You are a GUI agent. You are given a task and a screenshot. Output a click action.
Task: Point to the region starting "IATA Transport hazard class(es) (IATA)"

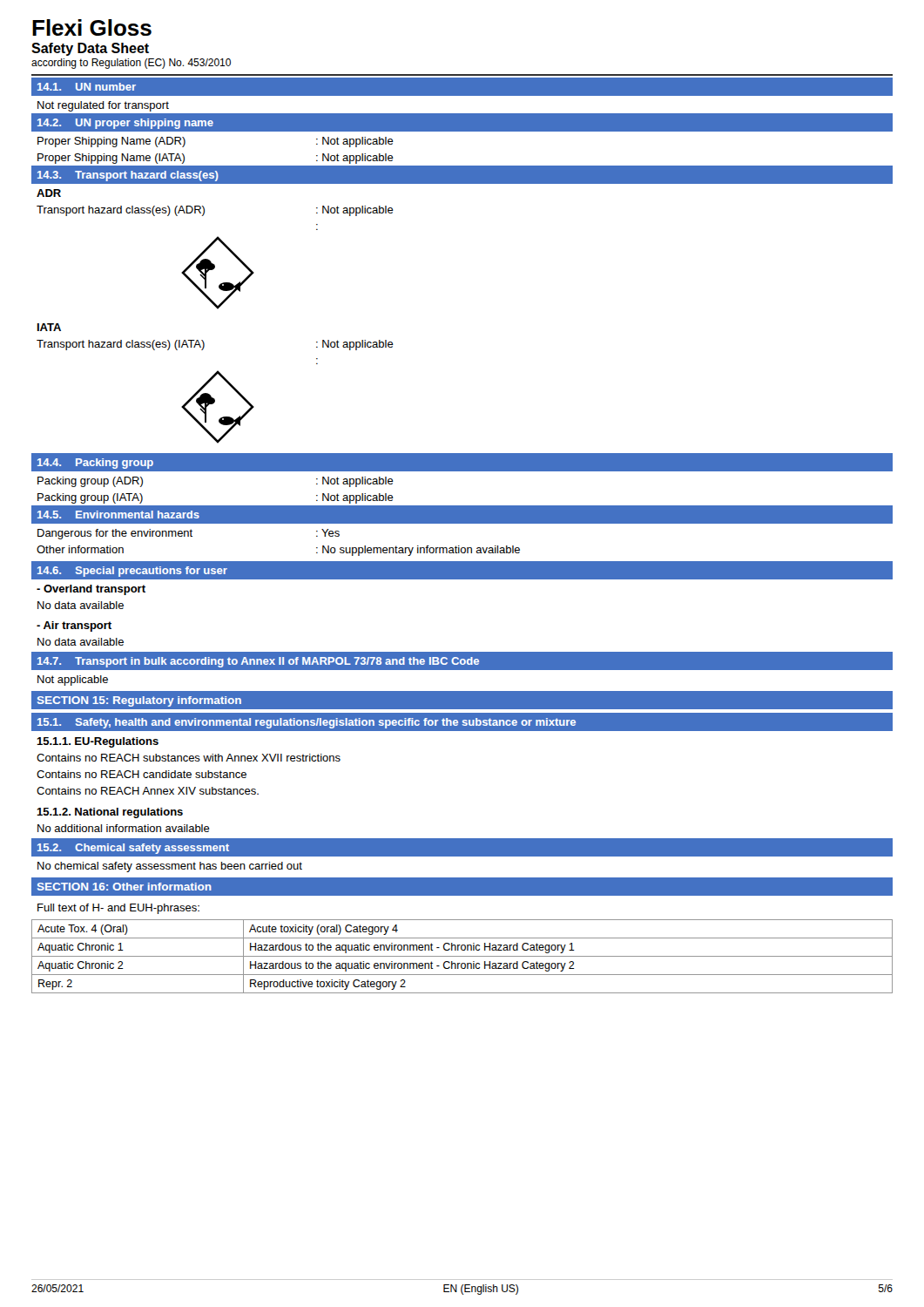click(49, 327)
